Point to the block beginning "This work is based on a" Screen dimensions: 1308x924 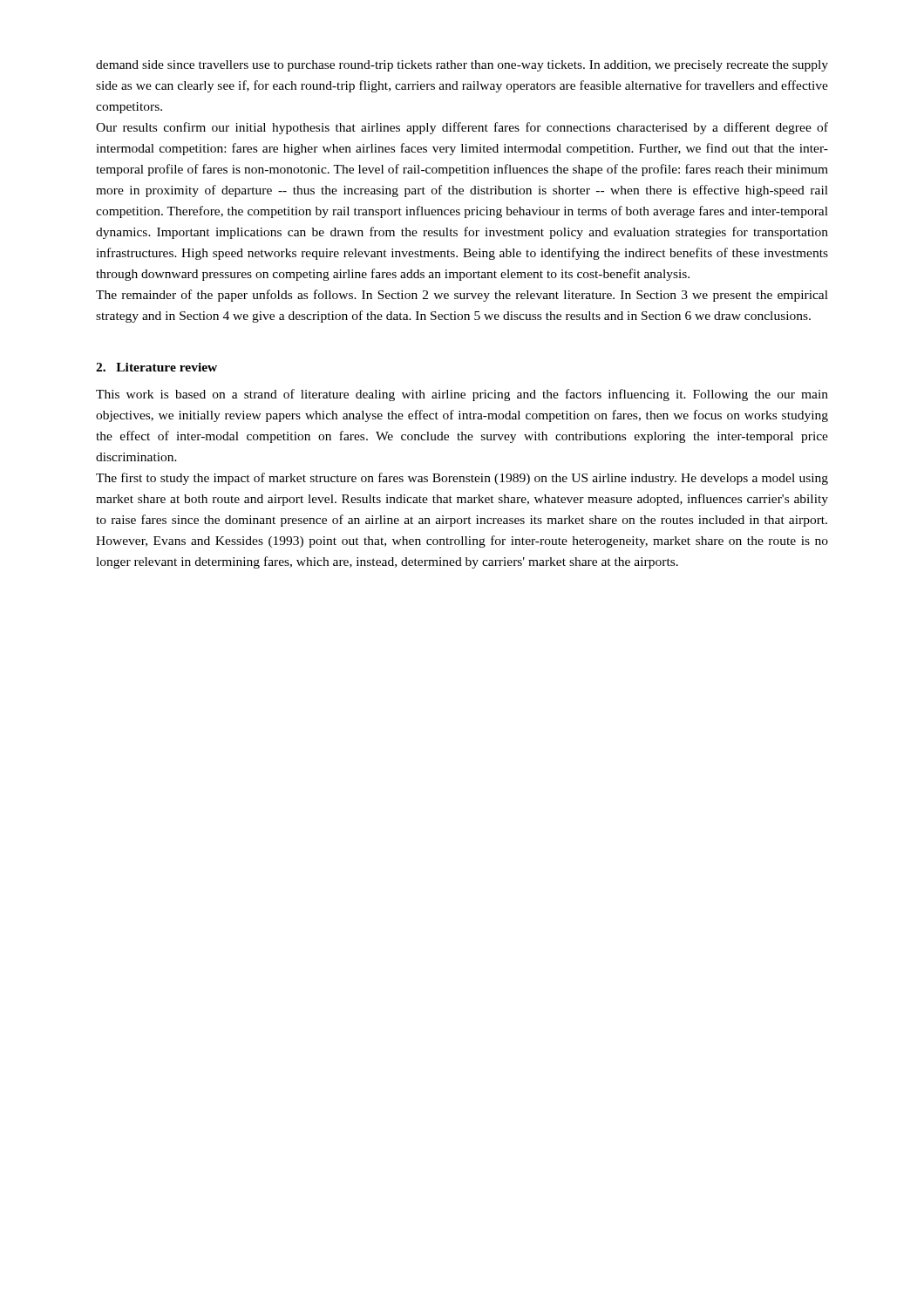pos(462,425)
